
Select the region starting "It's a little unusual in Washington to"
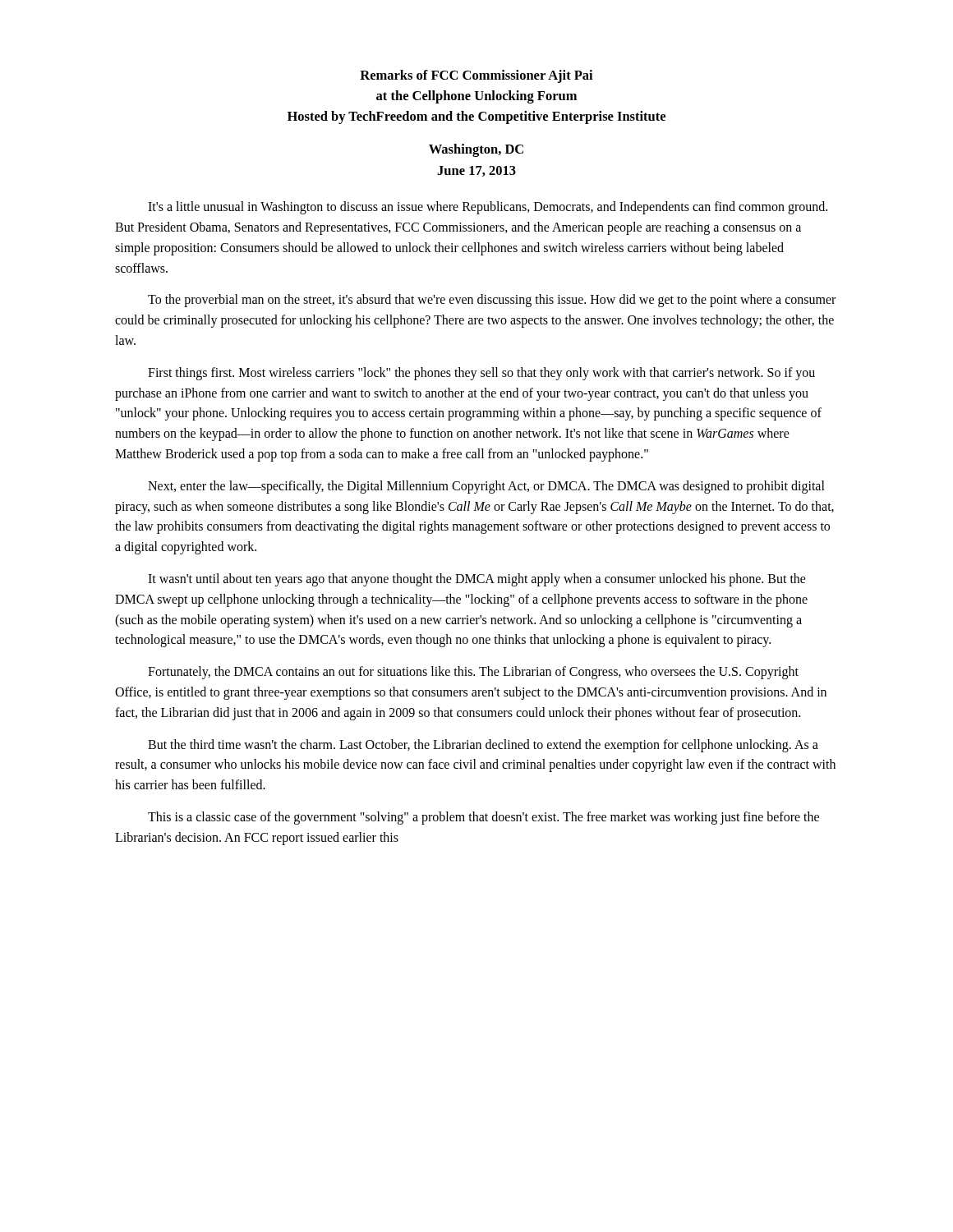476,238
